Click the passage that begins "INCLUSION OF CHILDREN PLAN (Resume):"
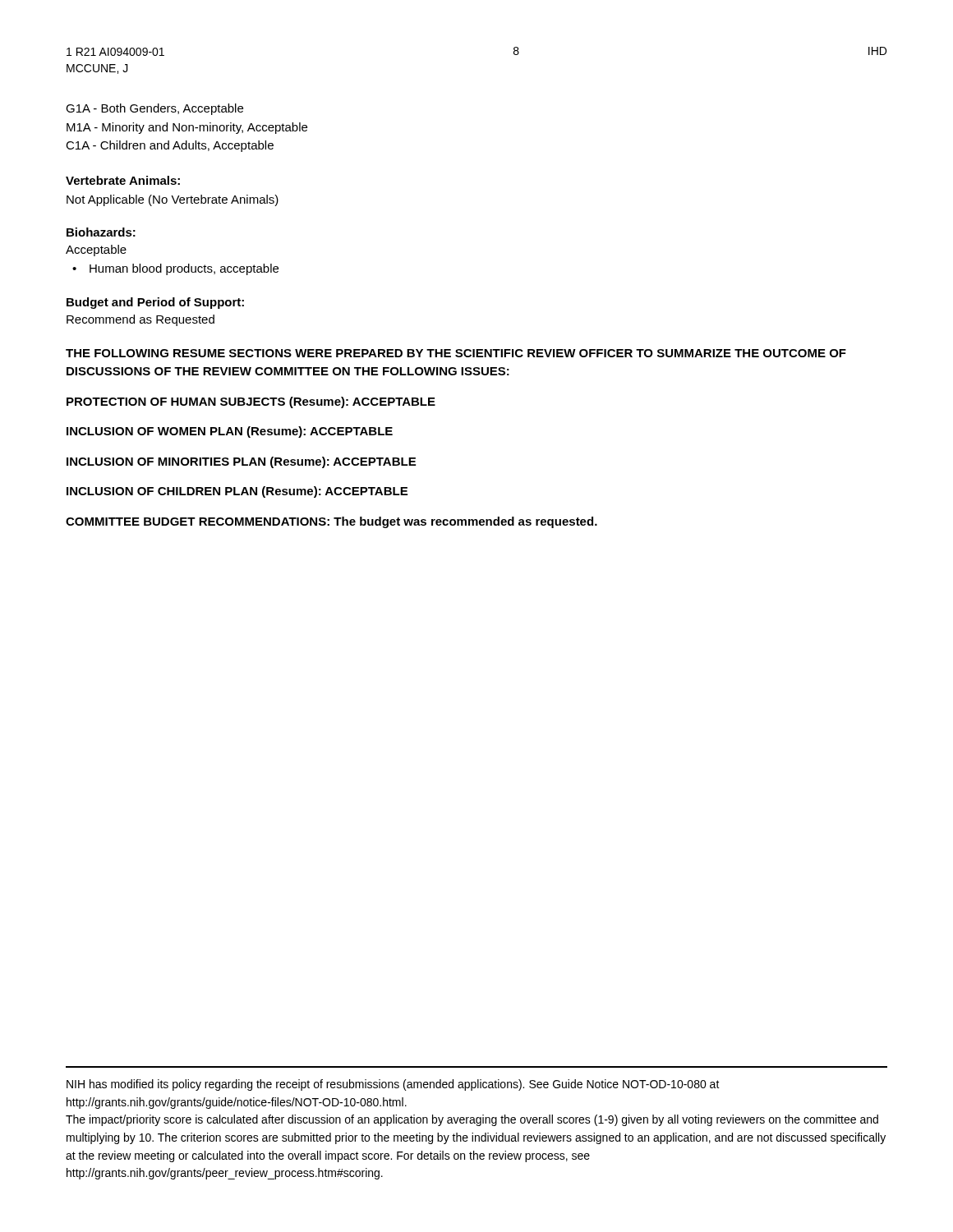 [237, 491]
